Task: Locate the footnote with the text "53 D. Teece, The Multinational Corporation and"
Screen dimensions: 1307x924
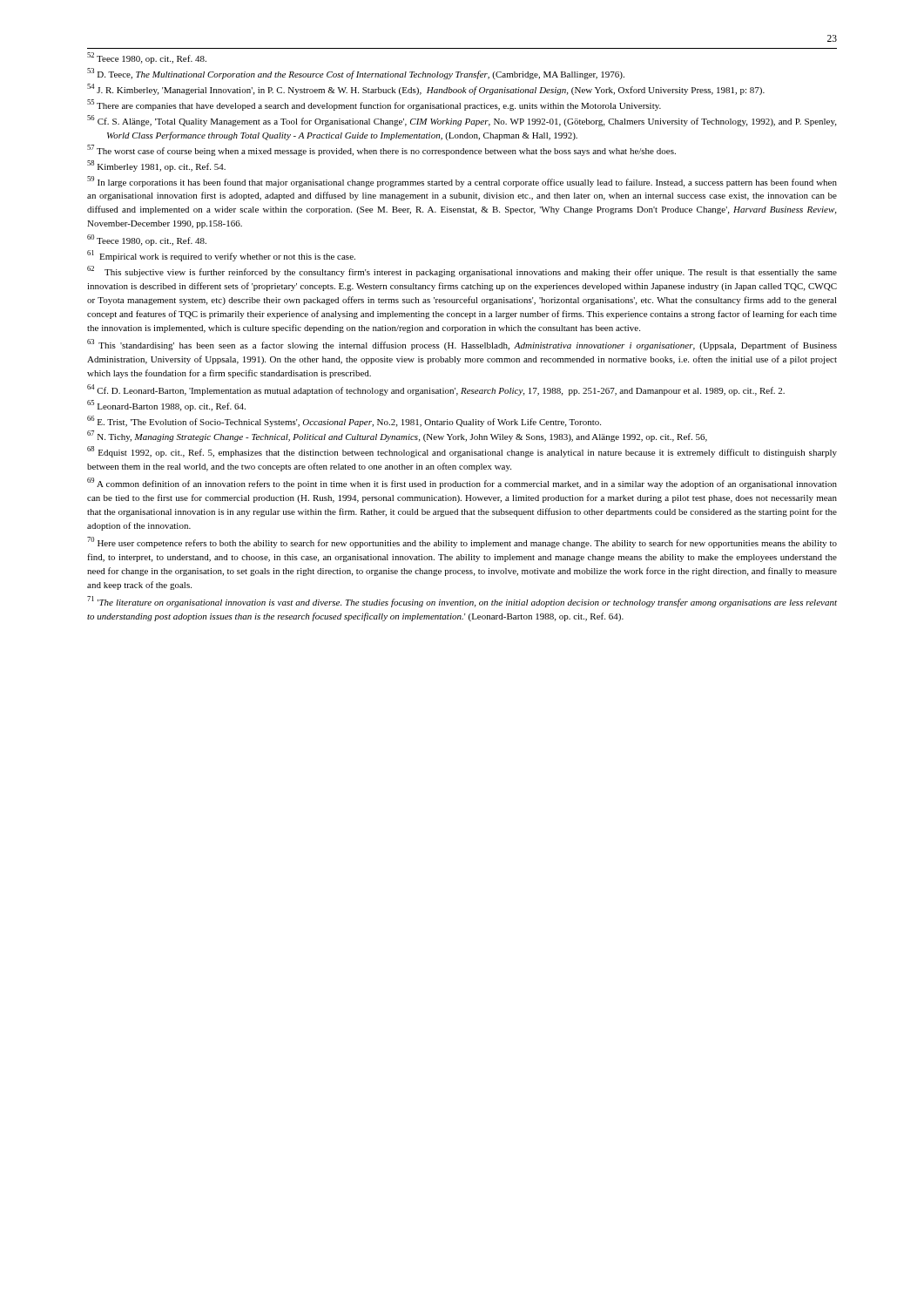Action: click(356, 74)
